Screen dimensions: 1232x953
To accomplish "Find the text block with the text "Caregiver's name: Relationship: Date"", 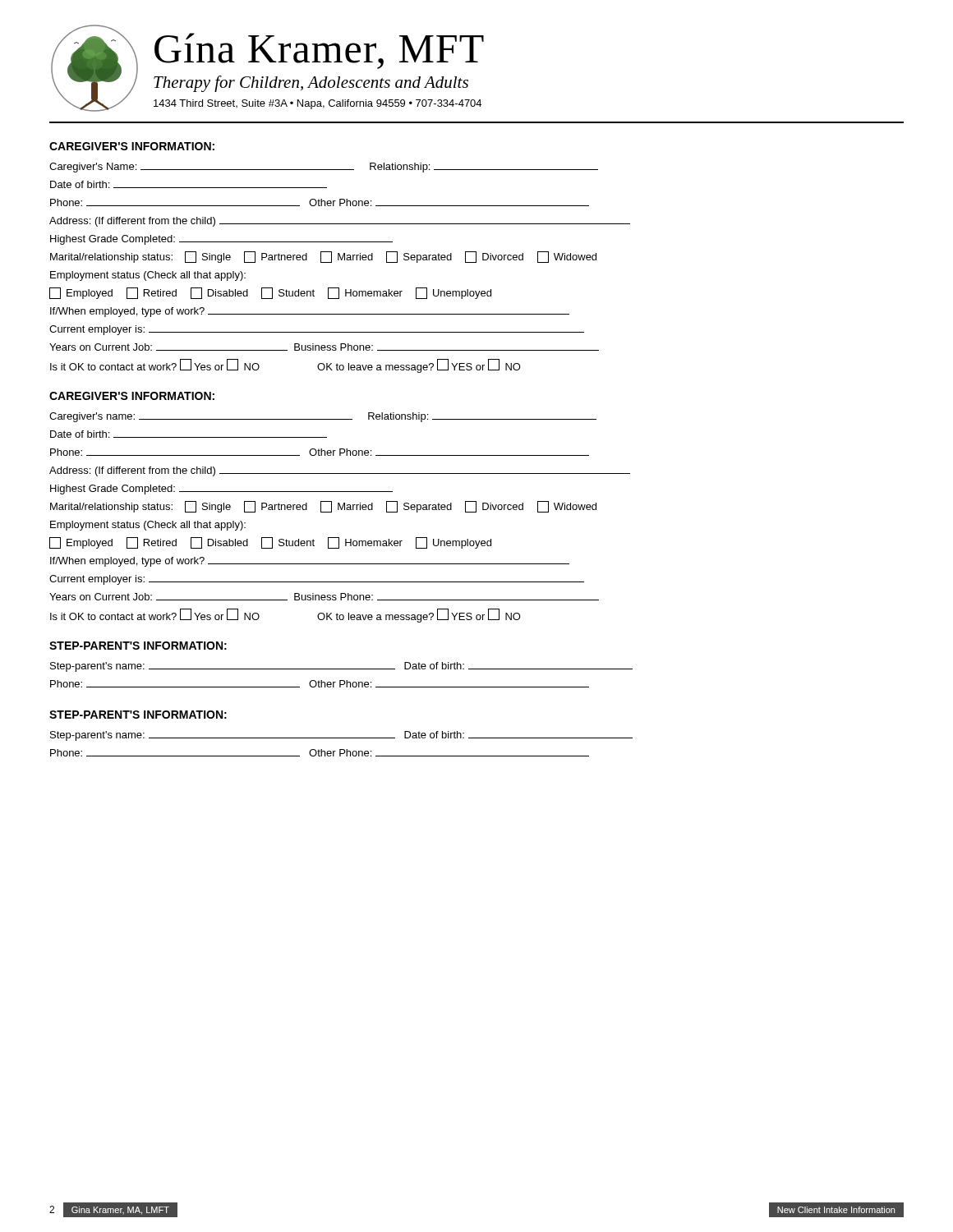I will pyautogui.click(x=476, y=516).
